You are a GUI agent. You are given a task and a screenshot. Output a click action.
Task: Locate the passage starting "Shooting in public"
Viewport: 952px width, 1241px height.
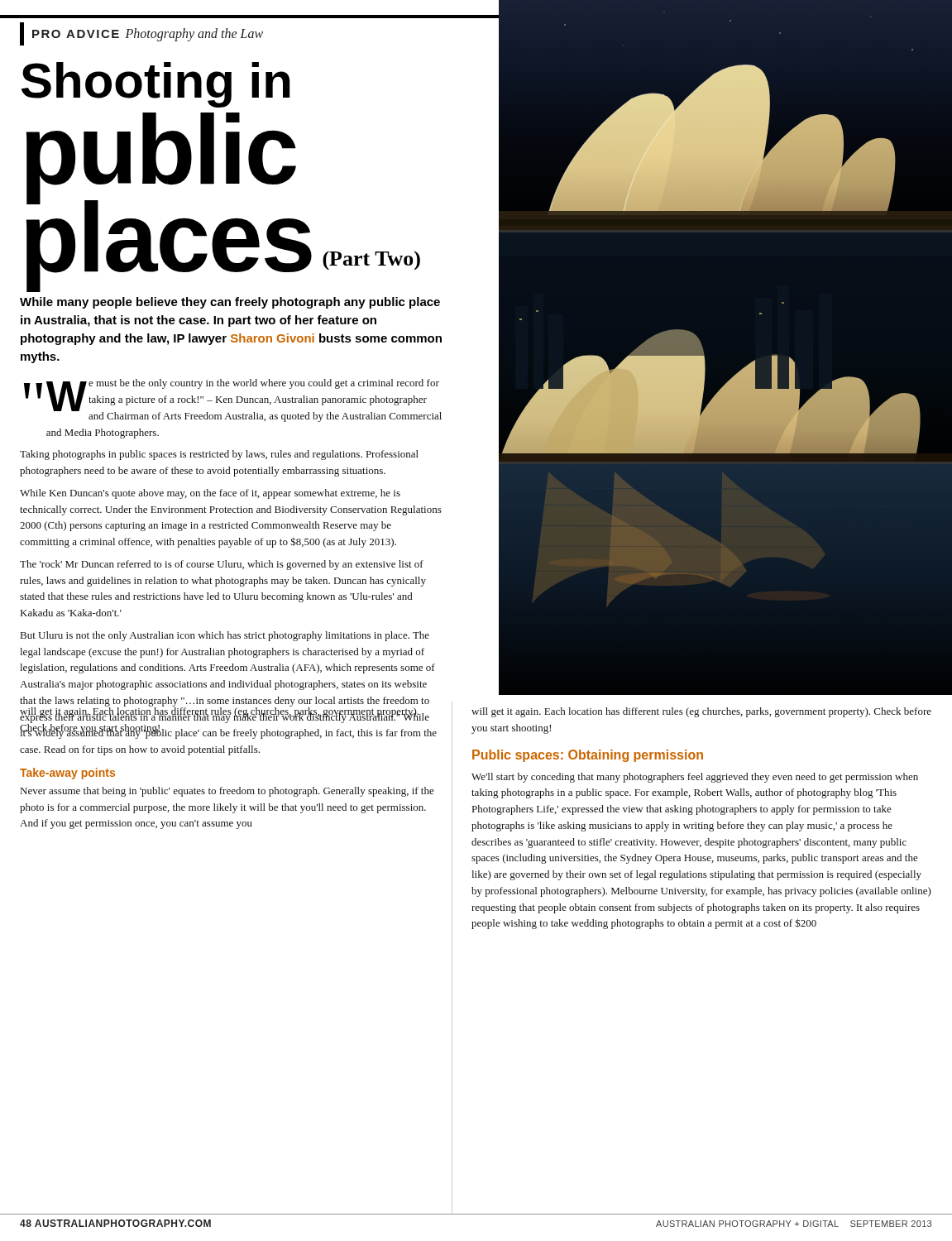pos(232,169)
